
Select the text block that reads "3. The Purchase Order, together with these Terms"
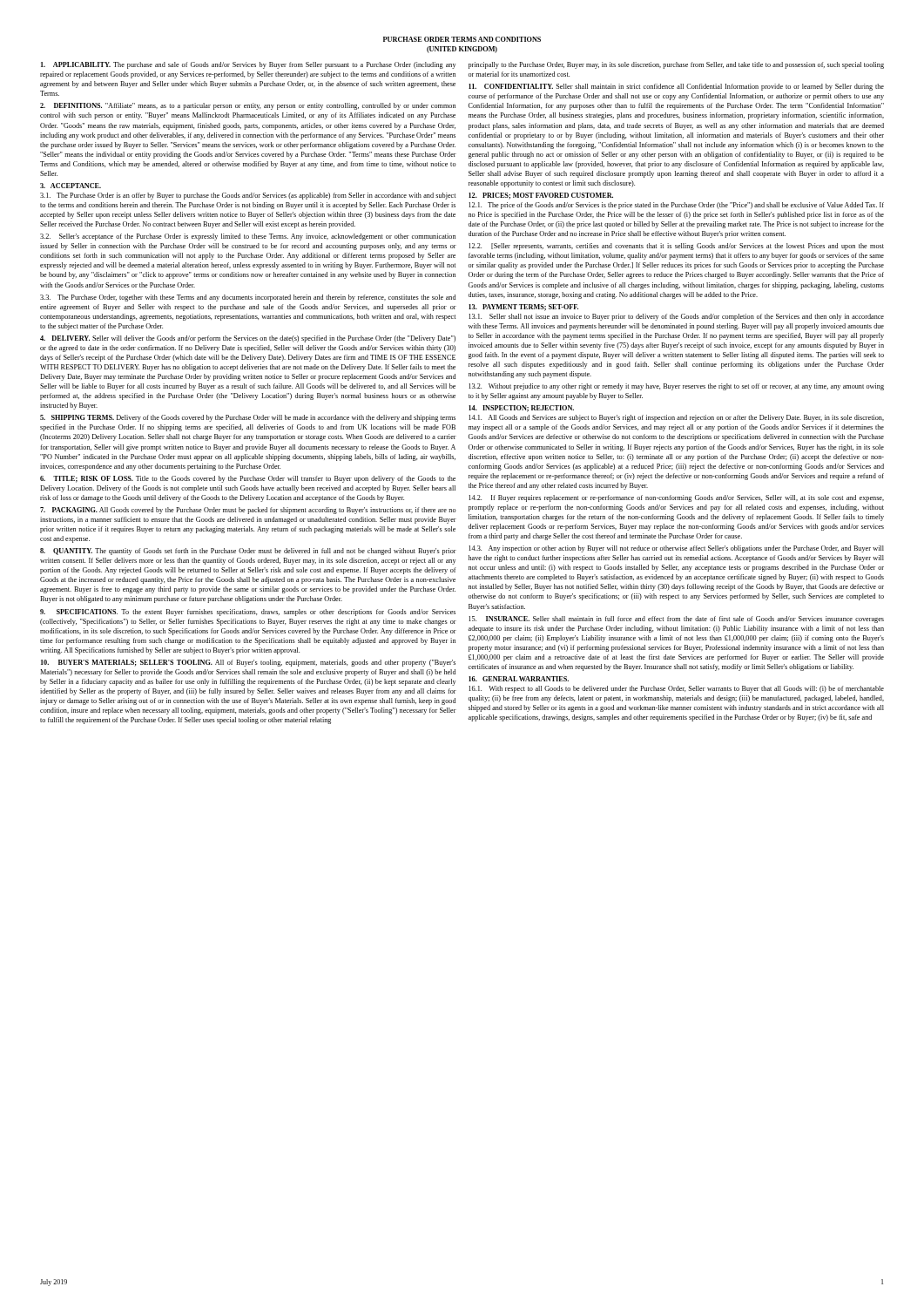(x=248, y=312)
